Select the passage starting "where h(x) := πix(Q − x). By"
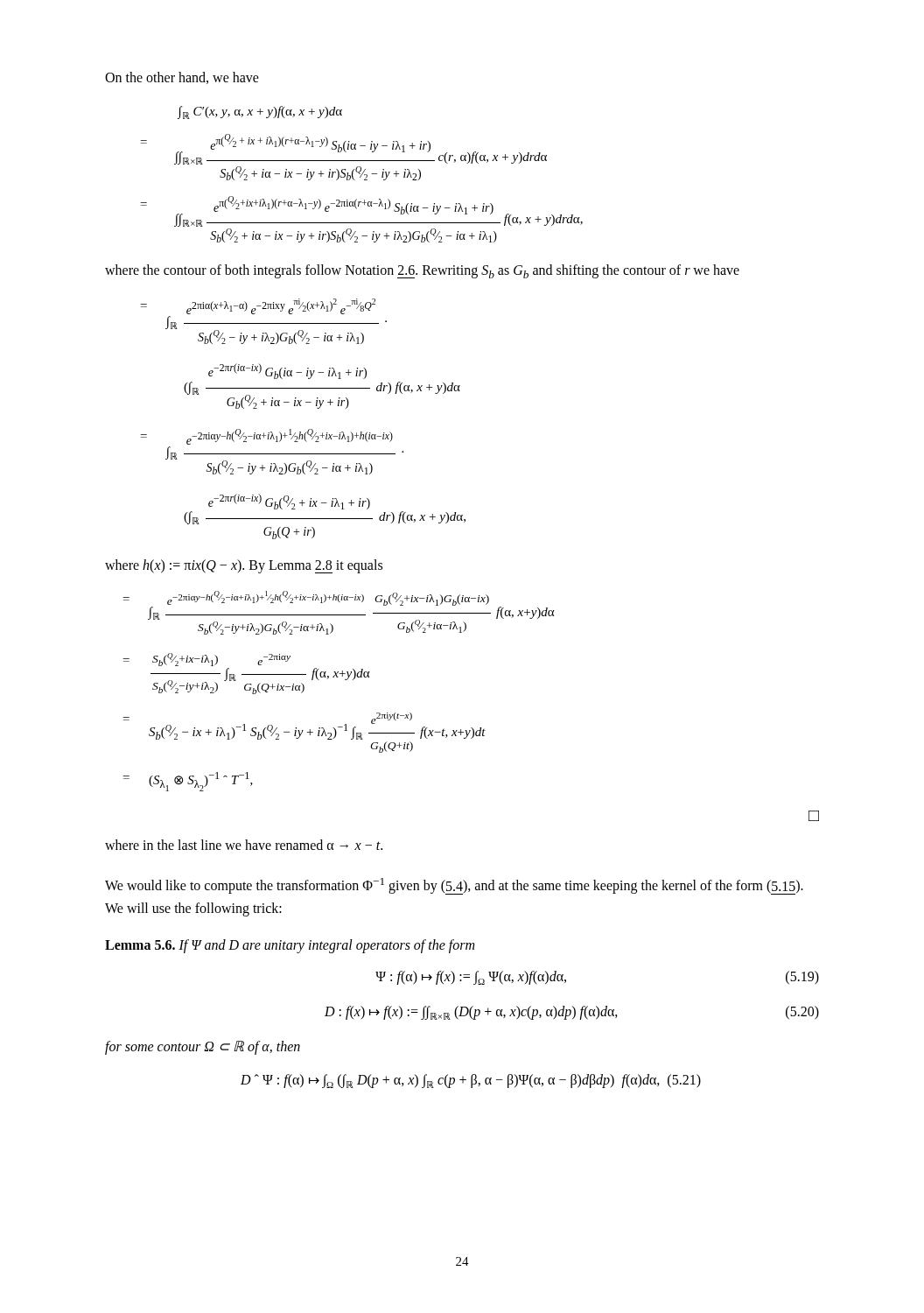The height and width of the screenshot is (1313, 924). (244, 566)
